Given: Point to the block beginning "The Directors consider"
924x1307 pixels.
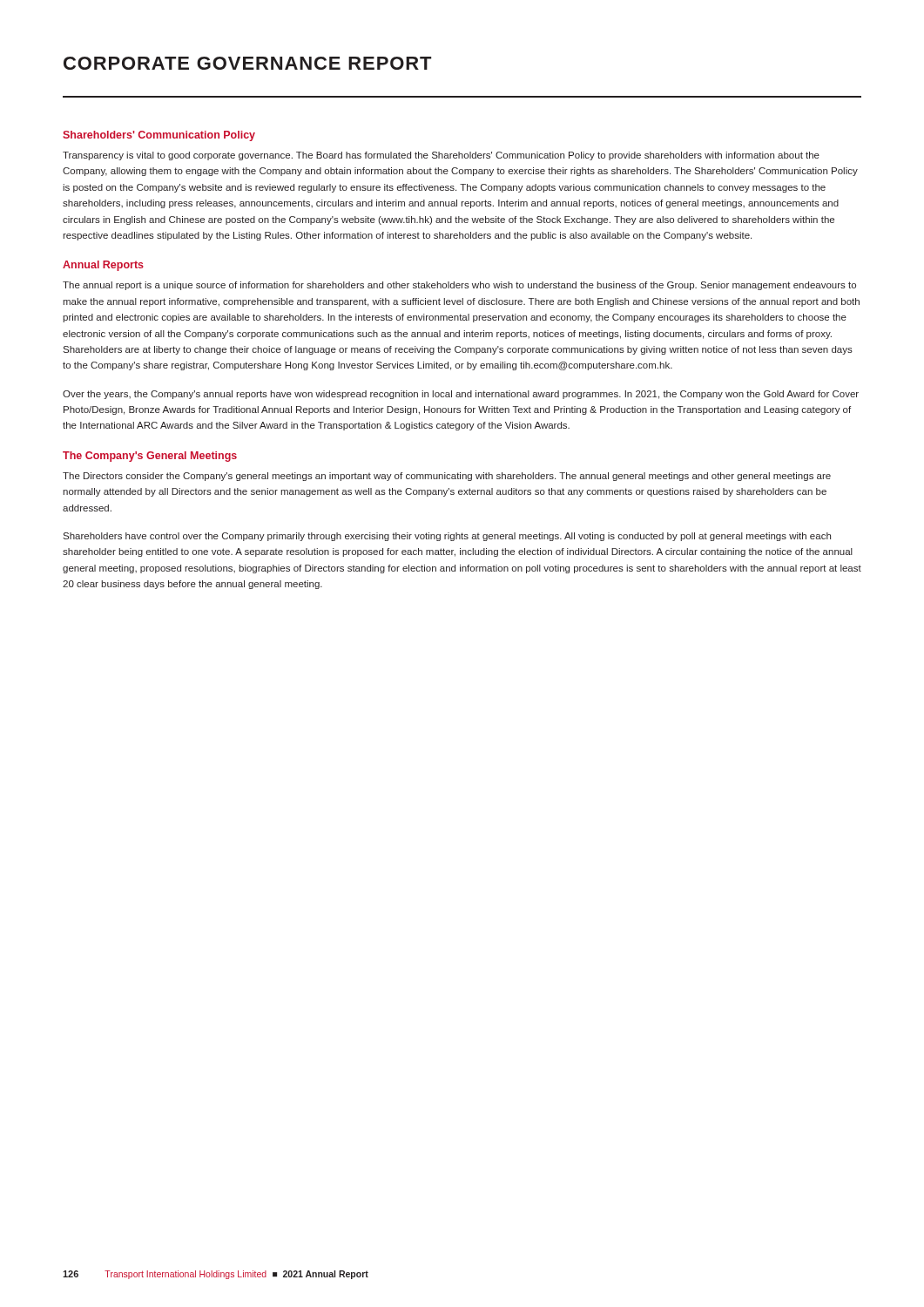Looking at the screenshot, I should click(x=447, y=492).
